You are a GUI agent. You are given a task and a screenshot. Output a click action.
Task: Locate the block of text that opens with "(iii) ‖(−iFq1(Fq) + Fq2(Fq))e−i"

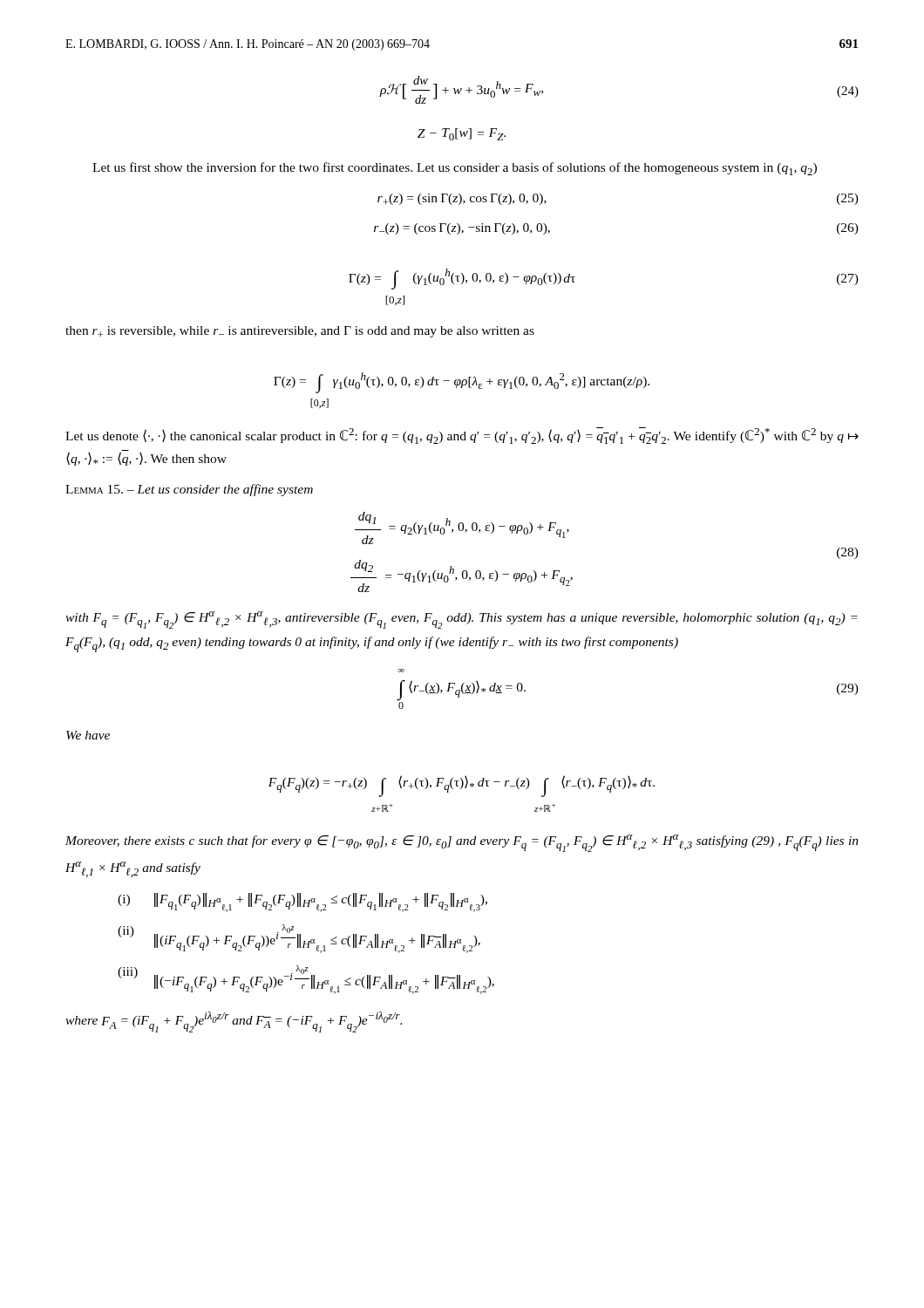click(306, 979)
